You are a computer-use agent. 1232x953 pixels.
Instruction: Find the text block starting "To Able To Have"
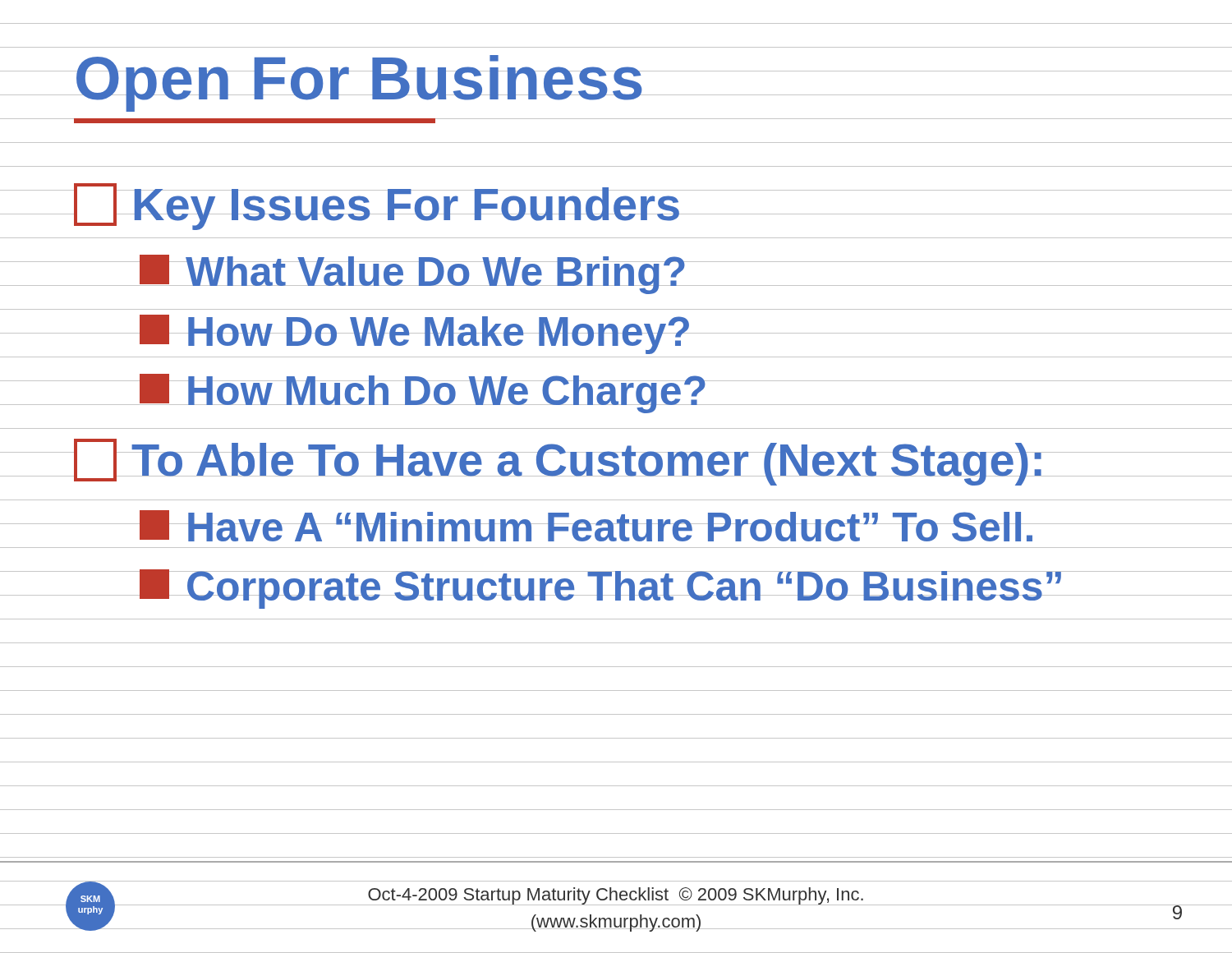pos(560,459)
